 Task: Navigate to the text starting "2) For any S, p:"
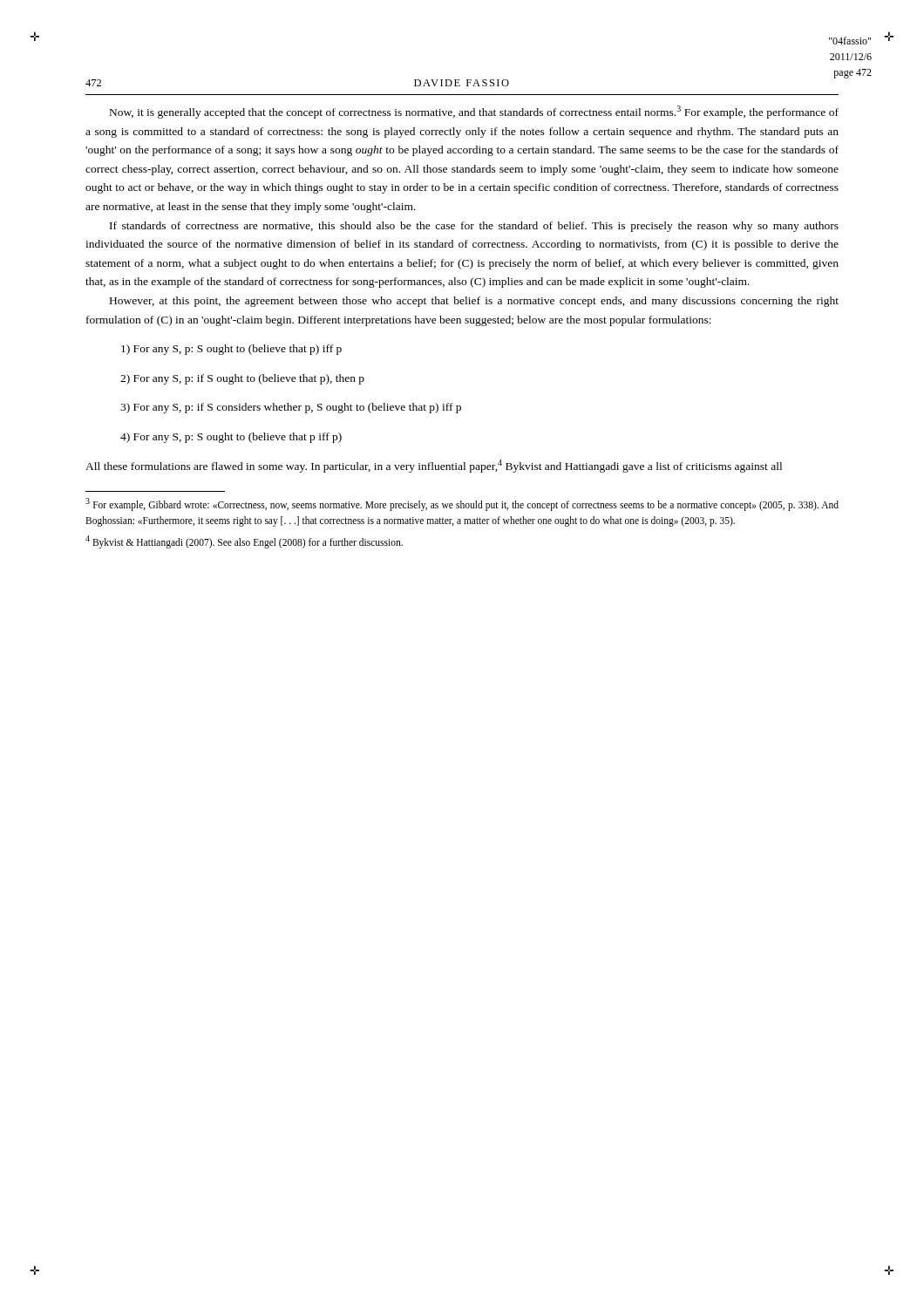pos(242,378)
